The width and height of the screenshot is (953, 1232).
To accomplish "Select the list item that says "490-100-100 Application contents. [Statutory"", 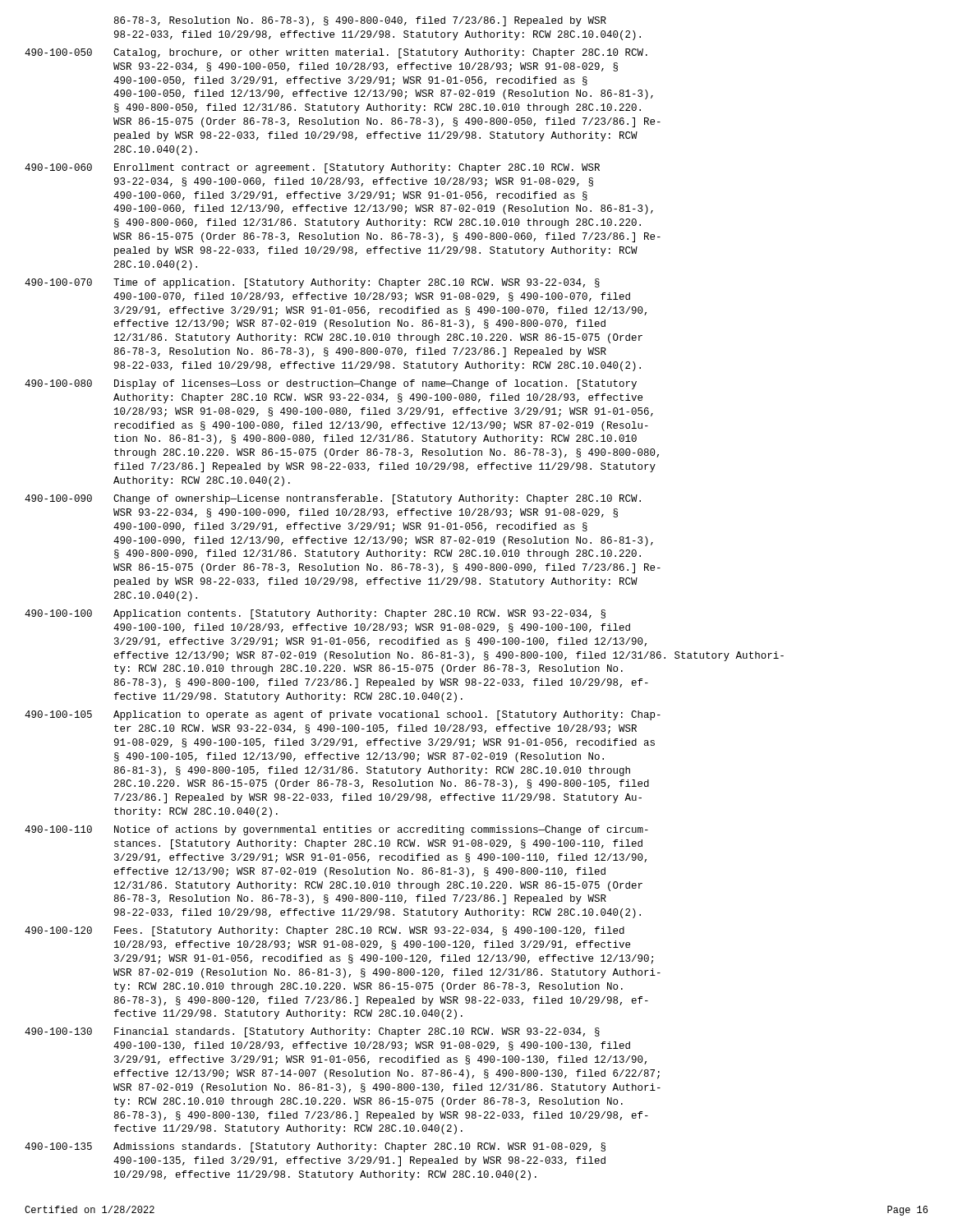I will (476, 656).
